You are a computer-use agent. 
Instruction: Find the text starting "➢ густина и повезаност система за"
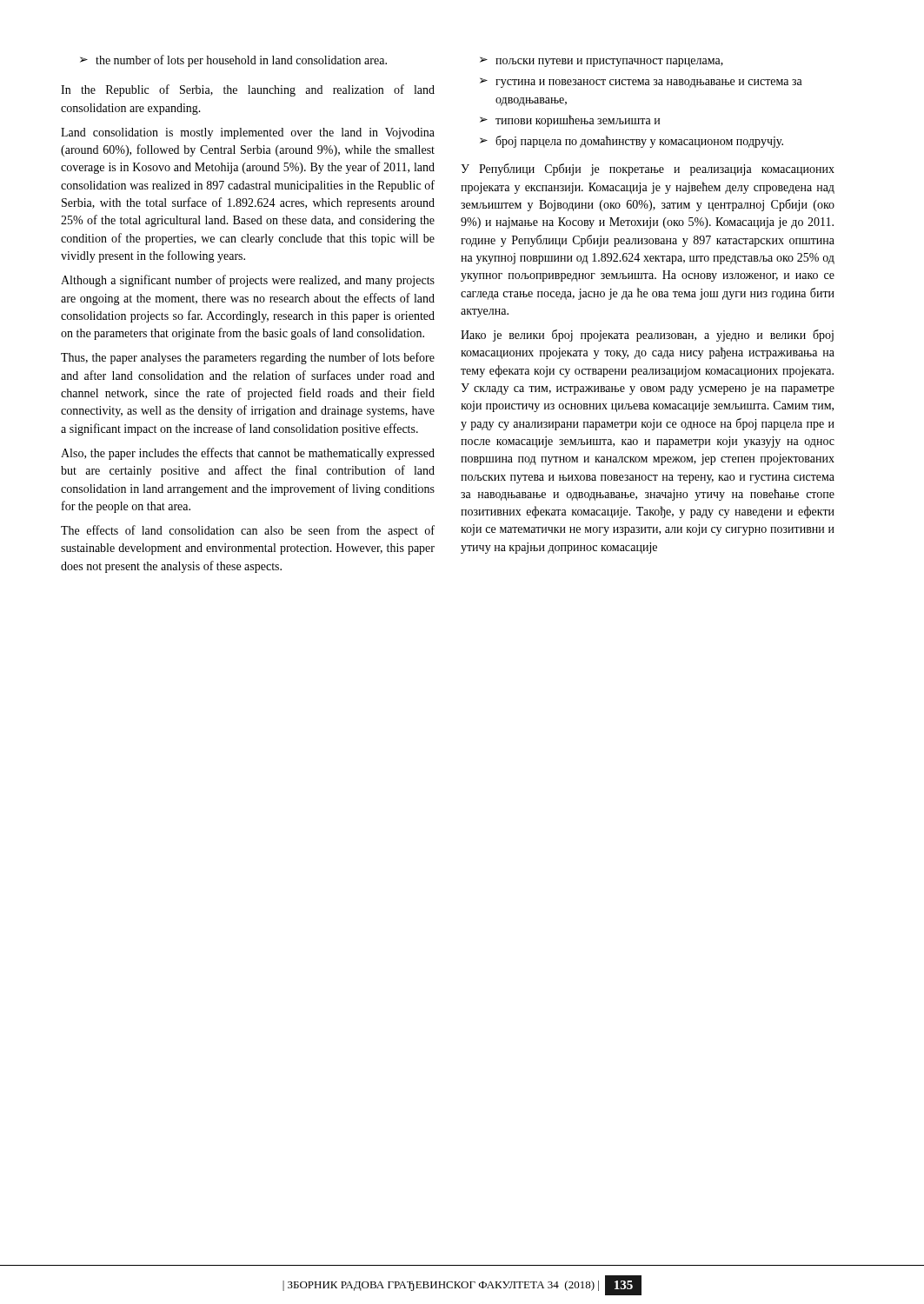click(656, 91)
